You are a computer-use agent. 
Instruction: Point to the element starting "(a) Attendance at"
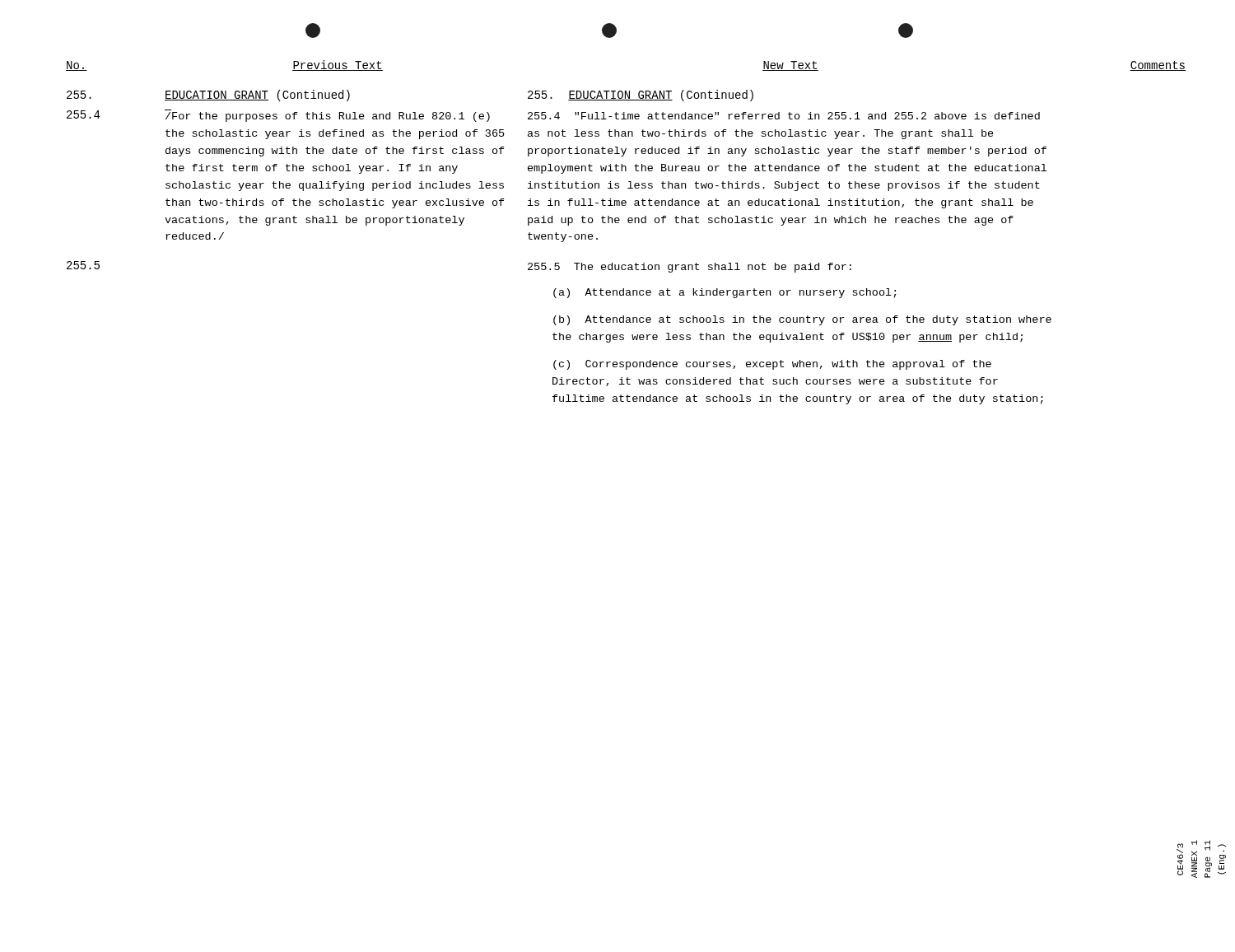tap(725, 293)
